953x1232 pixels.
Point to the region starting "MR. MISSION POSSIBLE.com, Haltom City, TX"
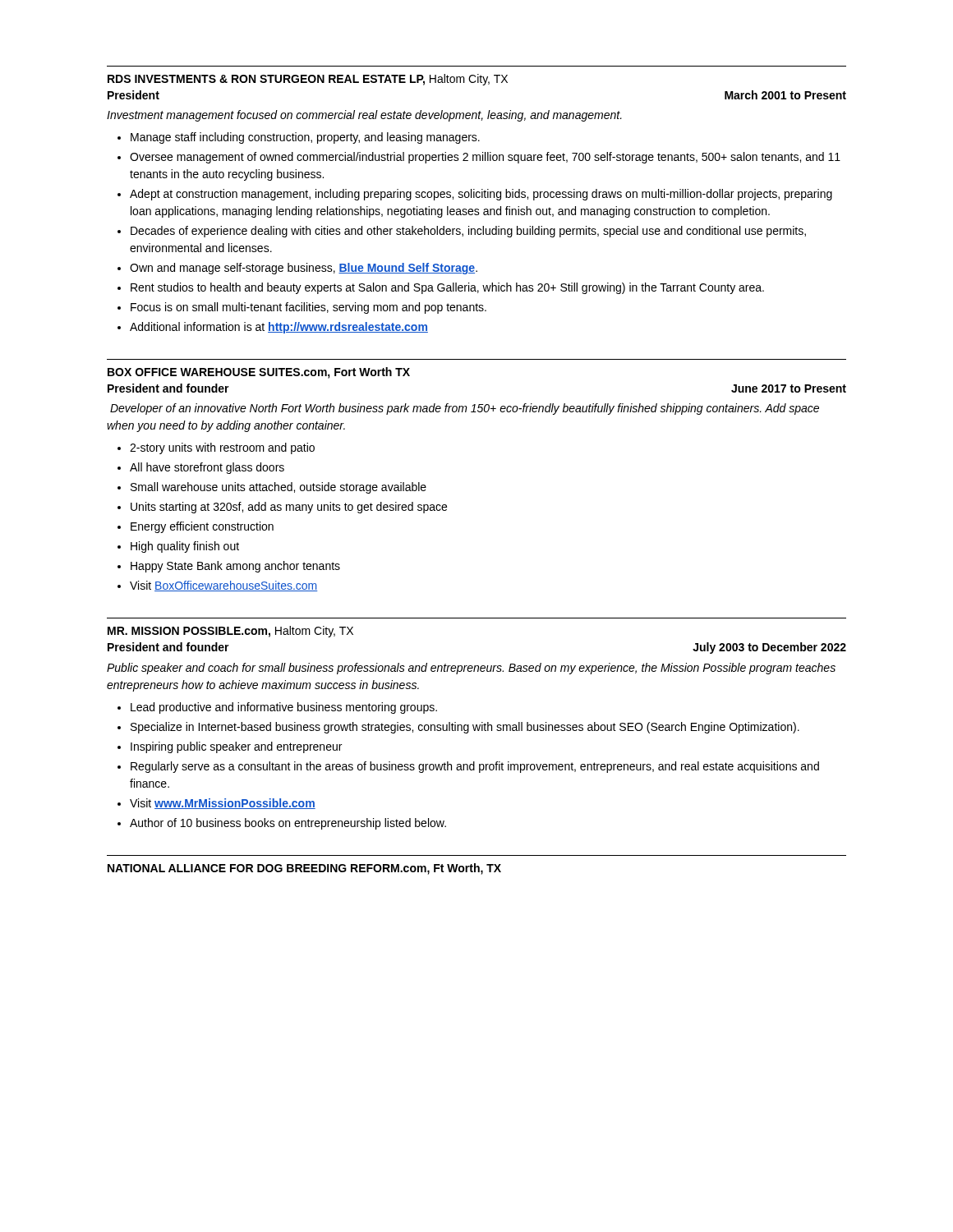(x=230, y=632)
